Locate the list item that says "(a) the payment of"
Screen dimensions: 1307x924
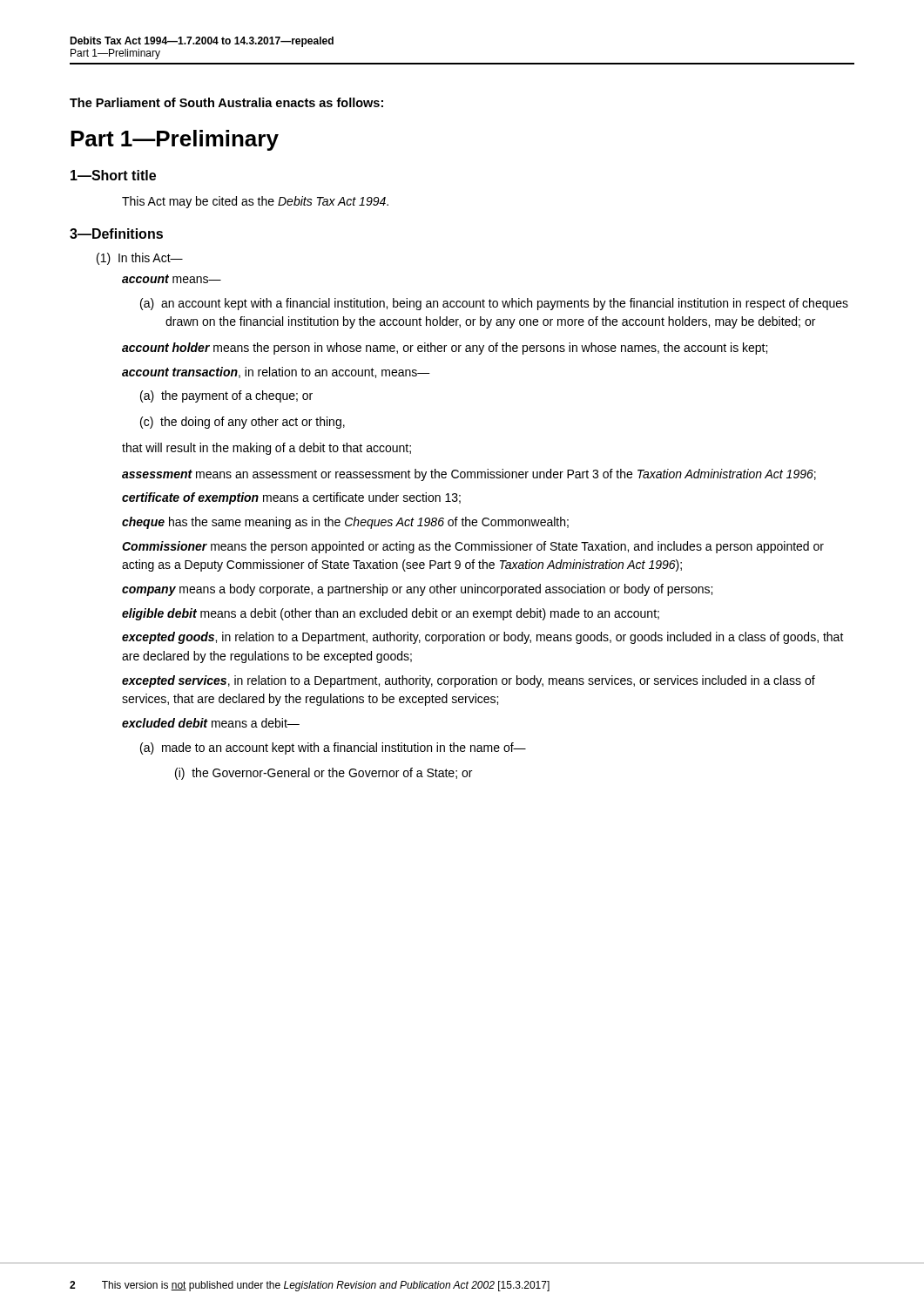pyautogui.click(x=226, y=396)
